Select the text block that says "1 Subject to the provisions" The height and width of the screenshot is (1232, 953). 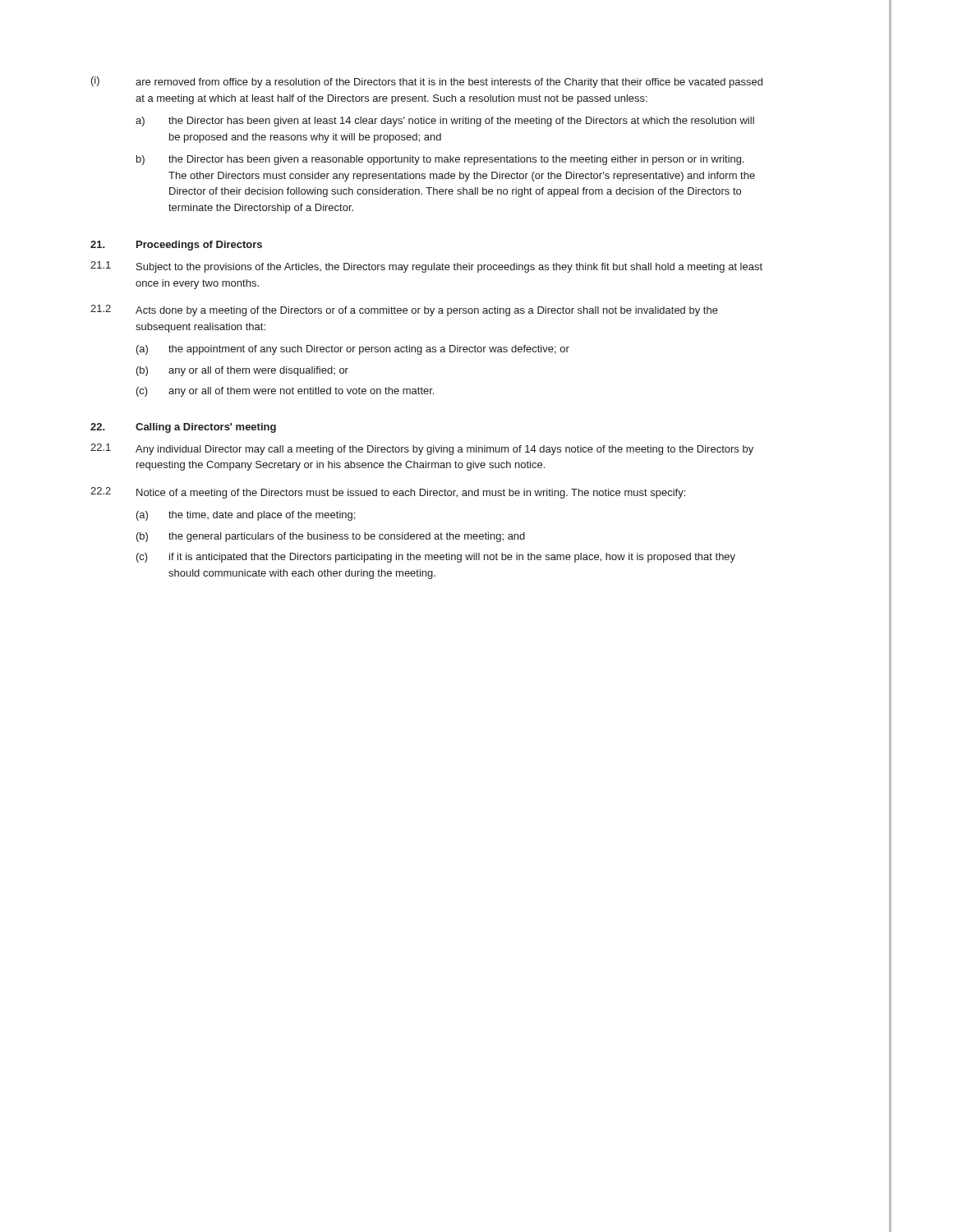click(x=427, y=275)
